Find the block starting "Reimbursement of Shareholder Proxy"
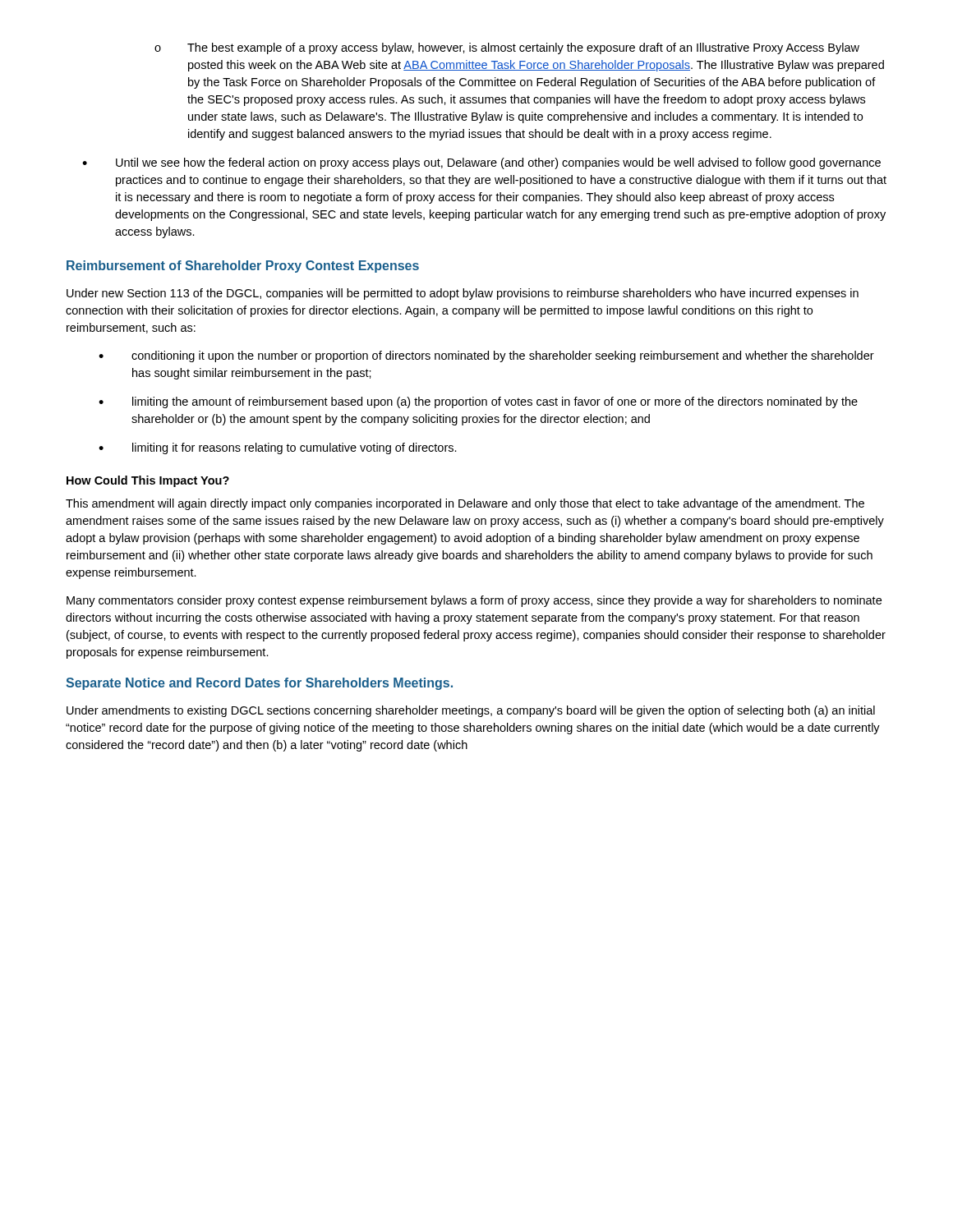Viewport: 953px width, 1232px height. pos(243,266)
